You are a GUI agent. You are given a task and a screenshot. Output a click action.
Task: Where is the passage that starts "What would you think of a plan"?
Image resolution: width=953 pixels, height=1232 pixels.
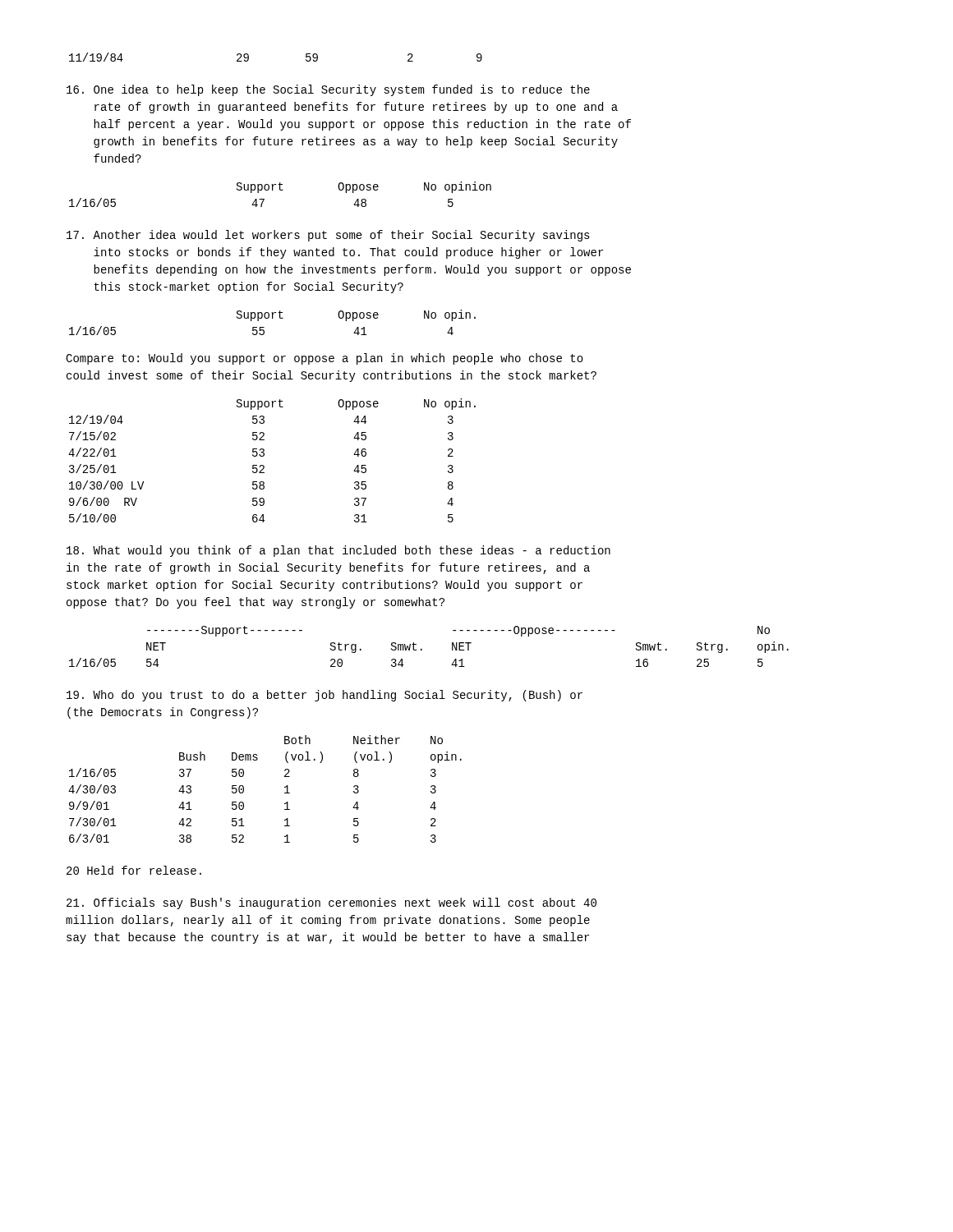point(338,577)
